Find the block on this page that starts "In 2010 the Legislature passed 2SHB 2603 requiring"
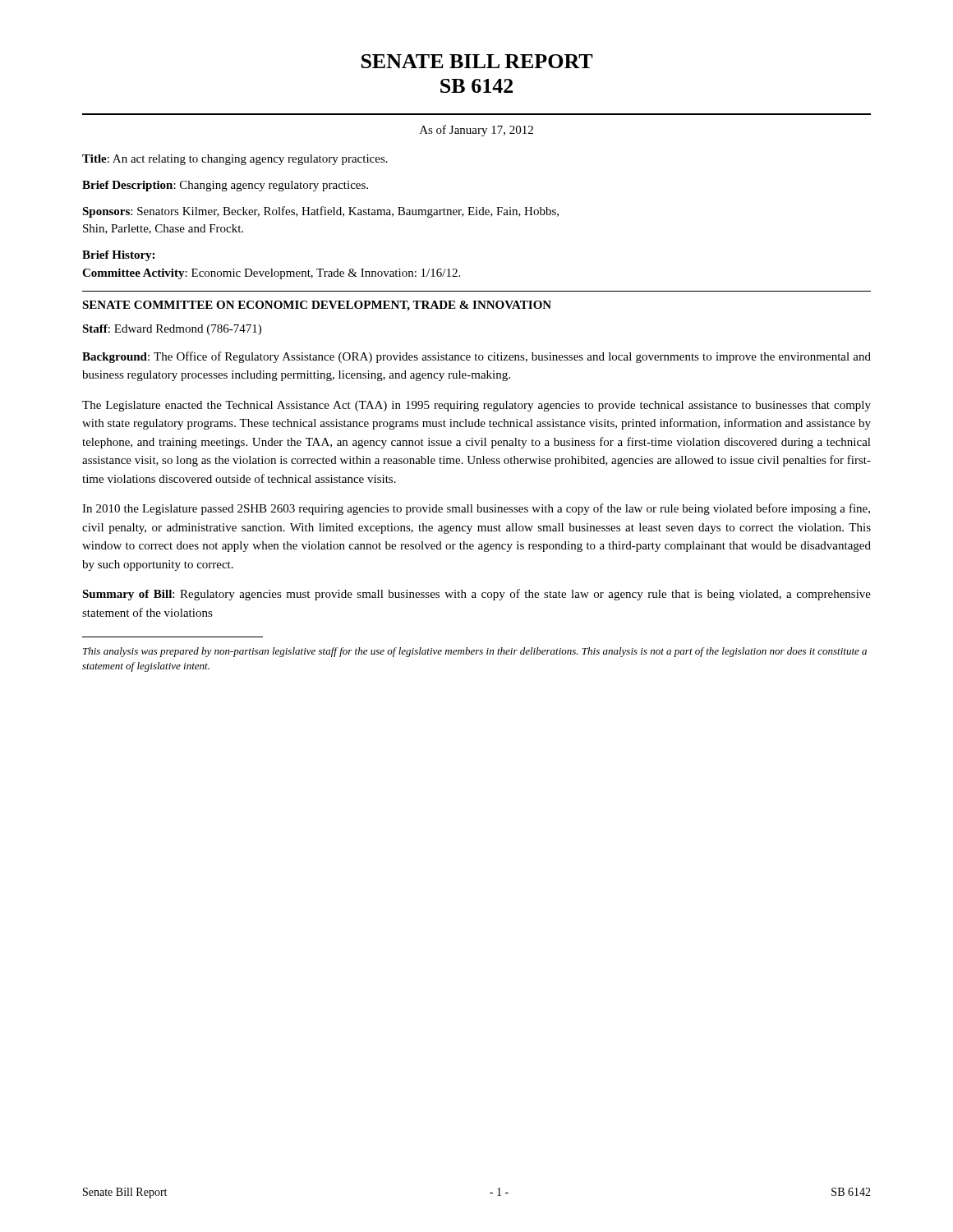Image resolution: width=953 pixels, height=1232 pixels. point(476,536)
